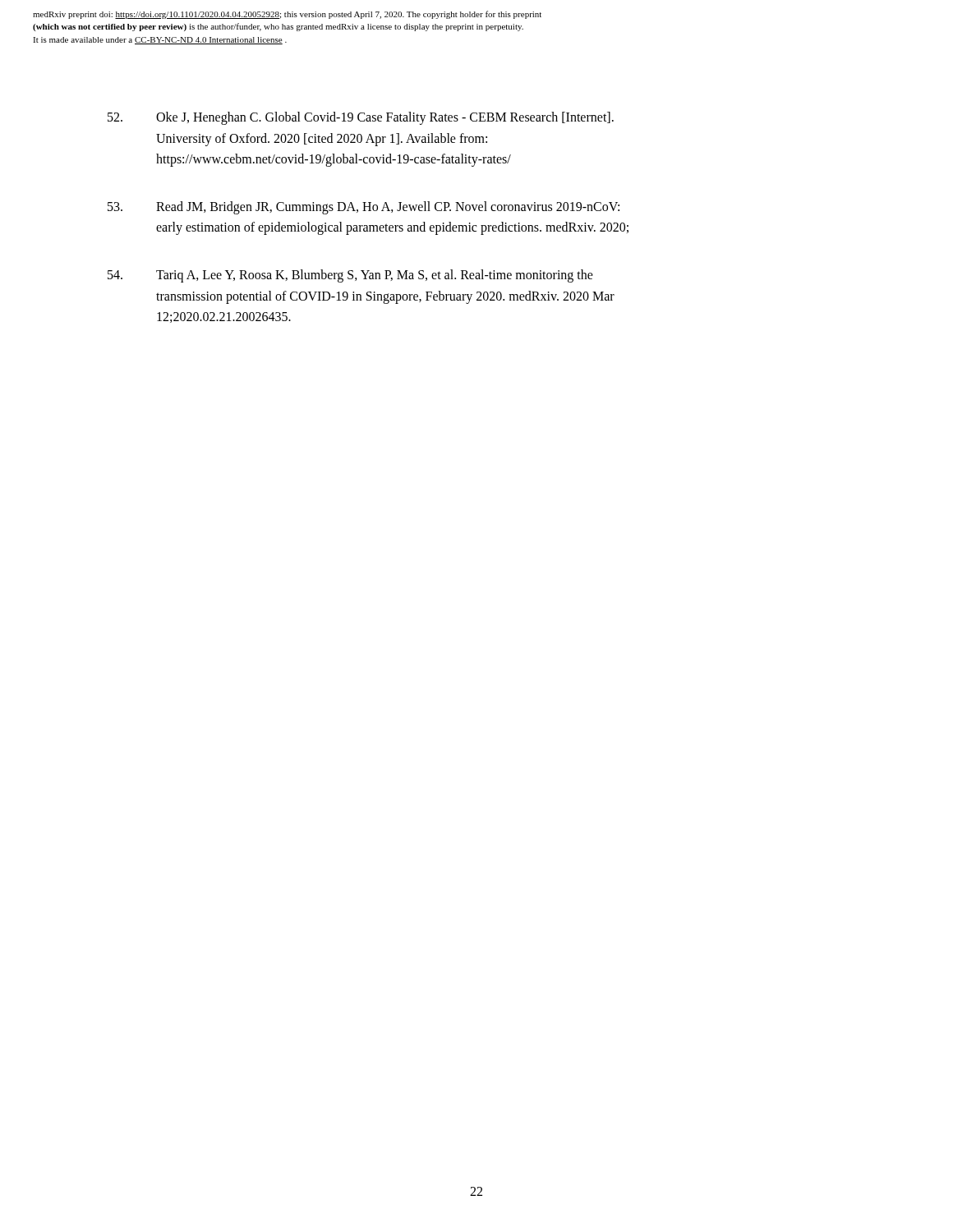This screenshot has width=953, height=1232.
Task: Where is the passage that starts "54. Tariq A, Lee Y,"?
Action: click(x=481, y=296)
